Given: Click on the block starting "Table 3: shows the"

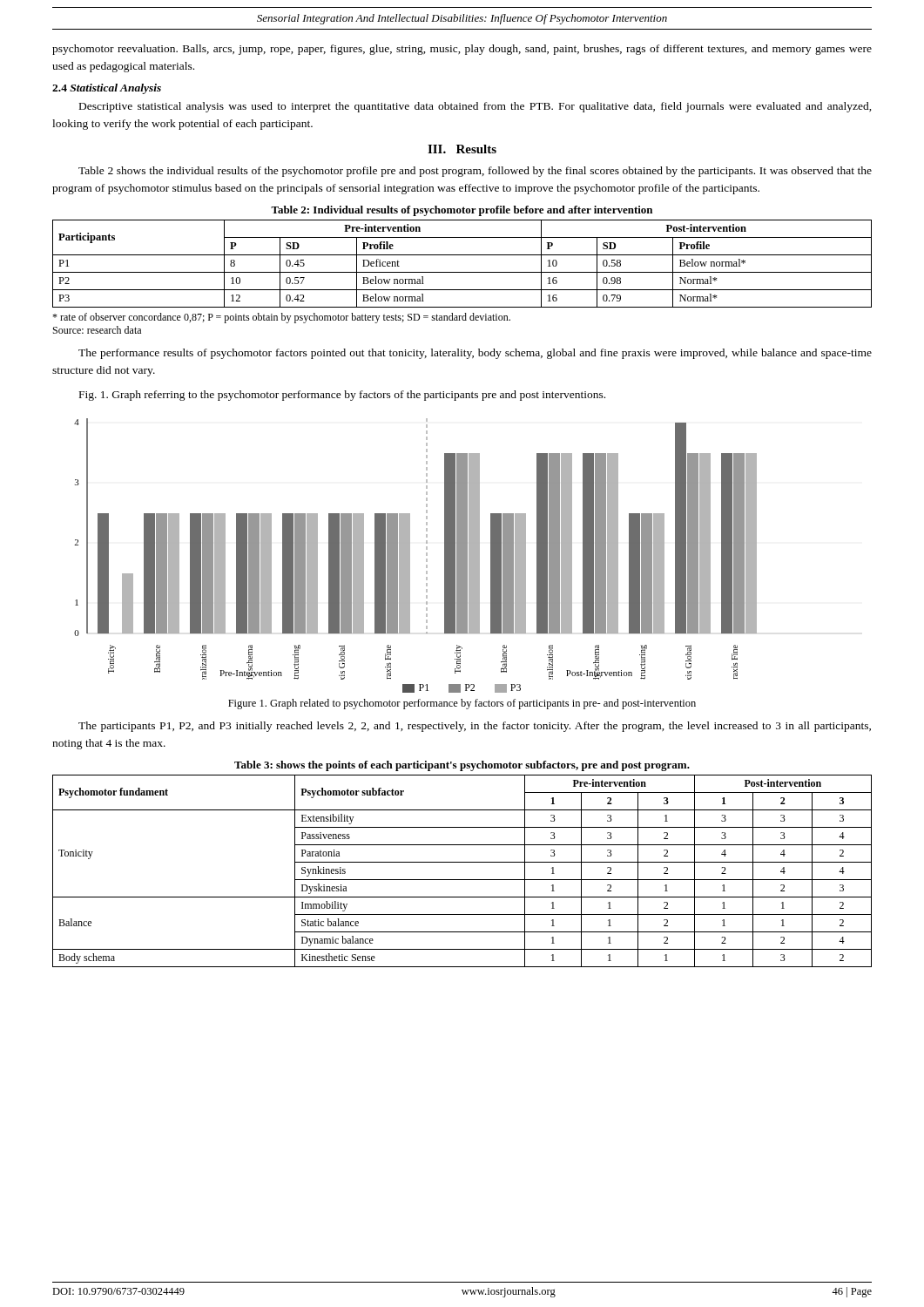Looking at the screenshot, I should [462, 765].
